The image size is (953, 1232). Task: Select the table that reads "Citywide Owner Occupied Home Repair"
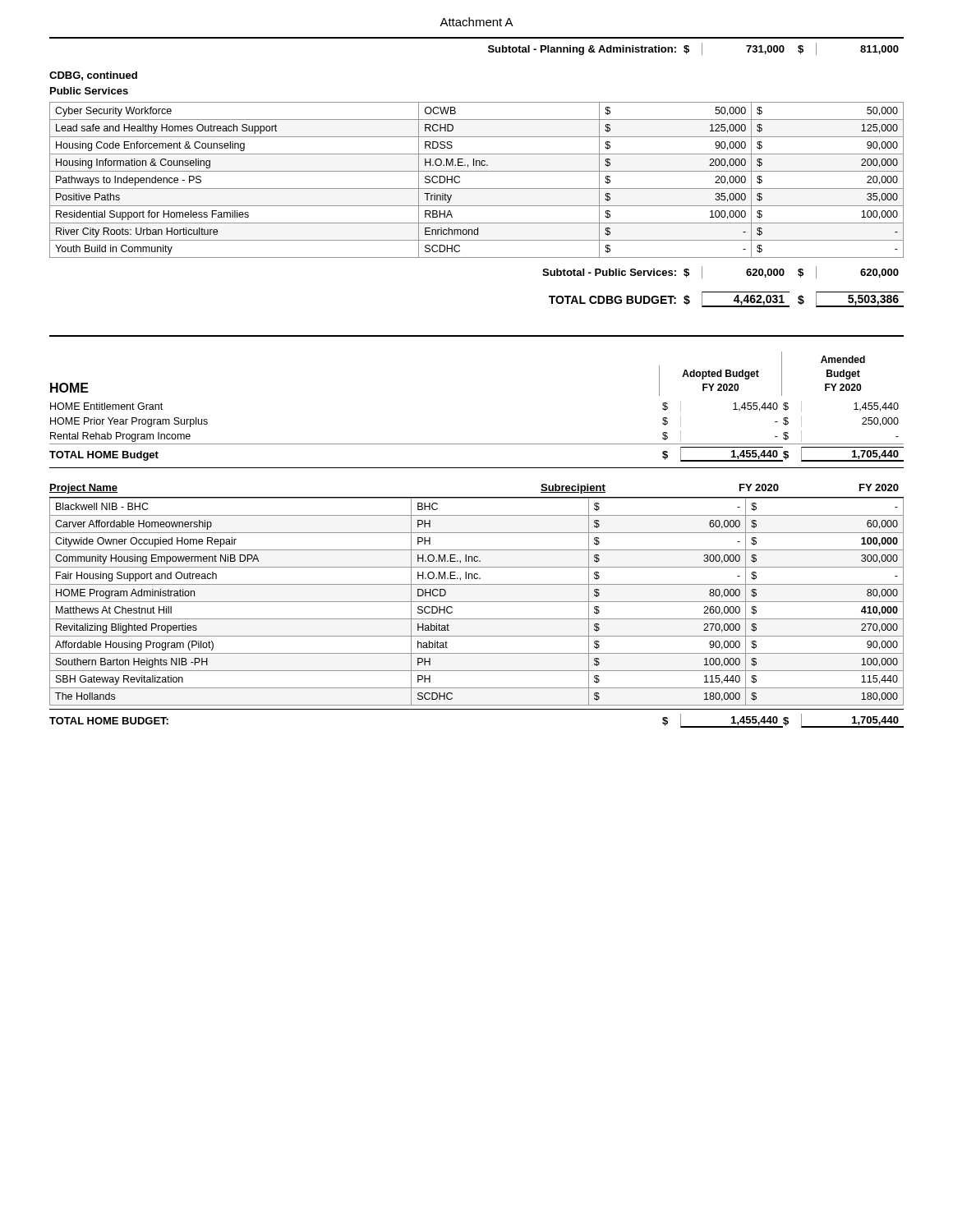tap(476, 602)
